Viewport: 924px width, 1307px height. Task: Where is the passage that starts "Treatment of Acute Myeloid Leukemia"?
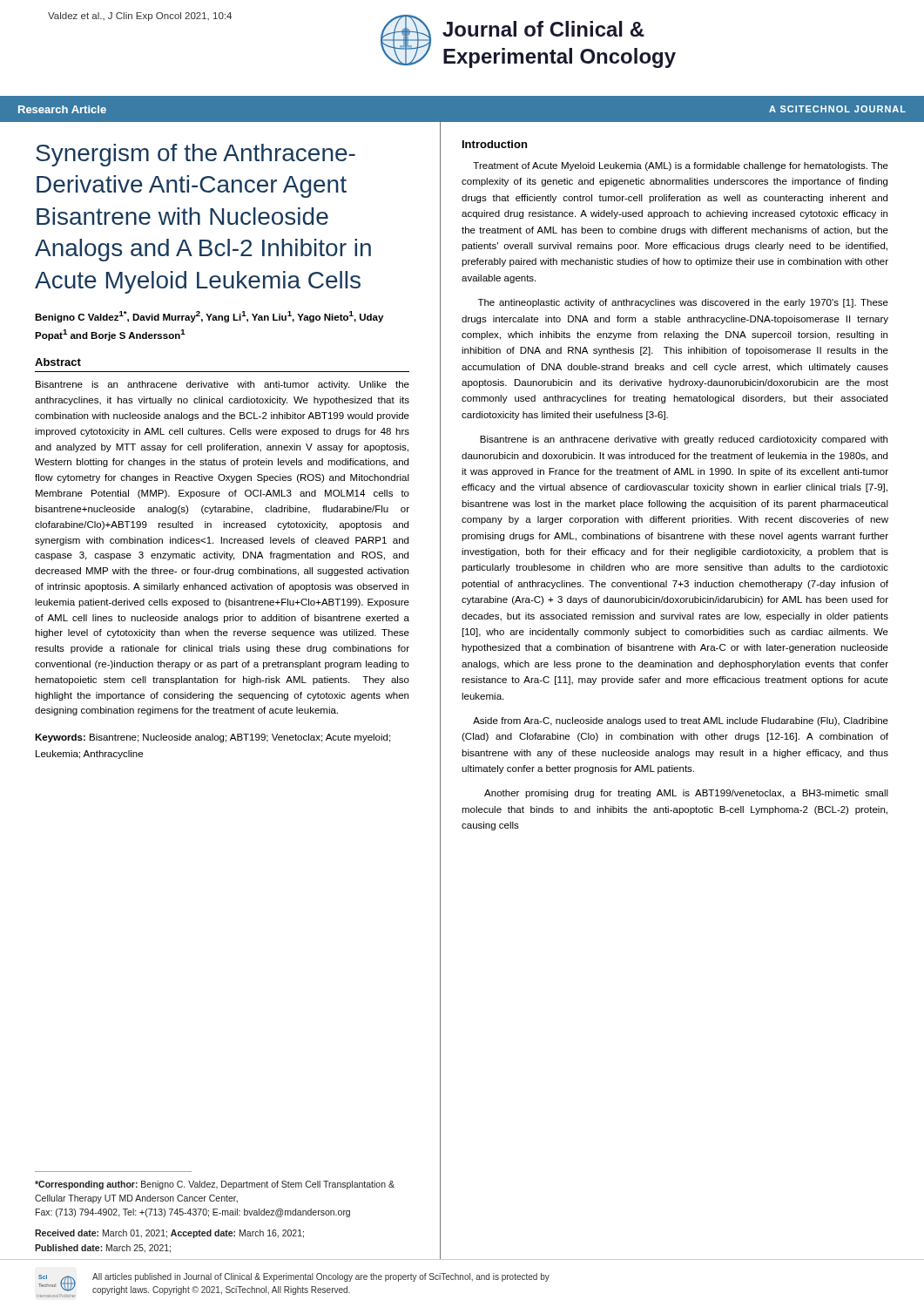(675, 222)
